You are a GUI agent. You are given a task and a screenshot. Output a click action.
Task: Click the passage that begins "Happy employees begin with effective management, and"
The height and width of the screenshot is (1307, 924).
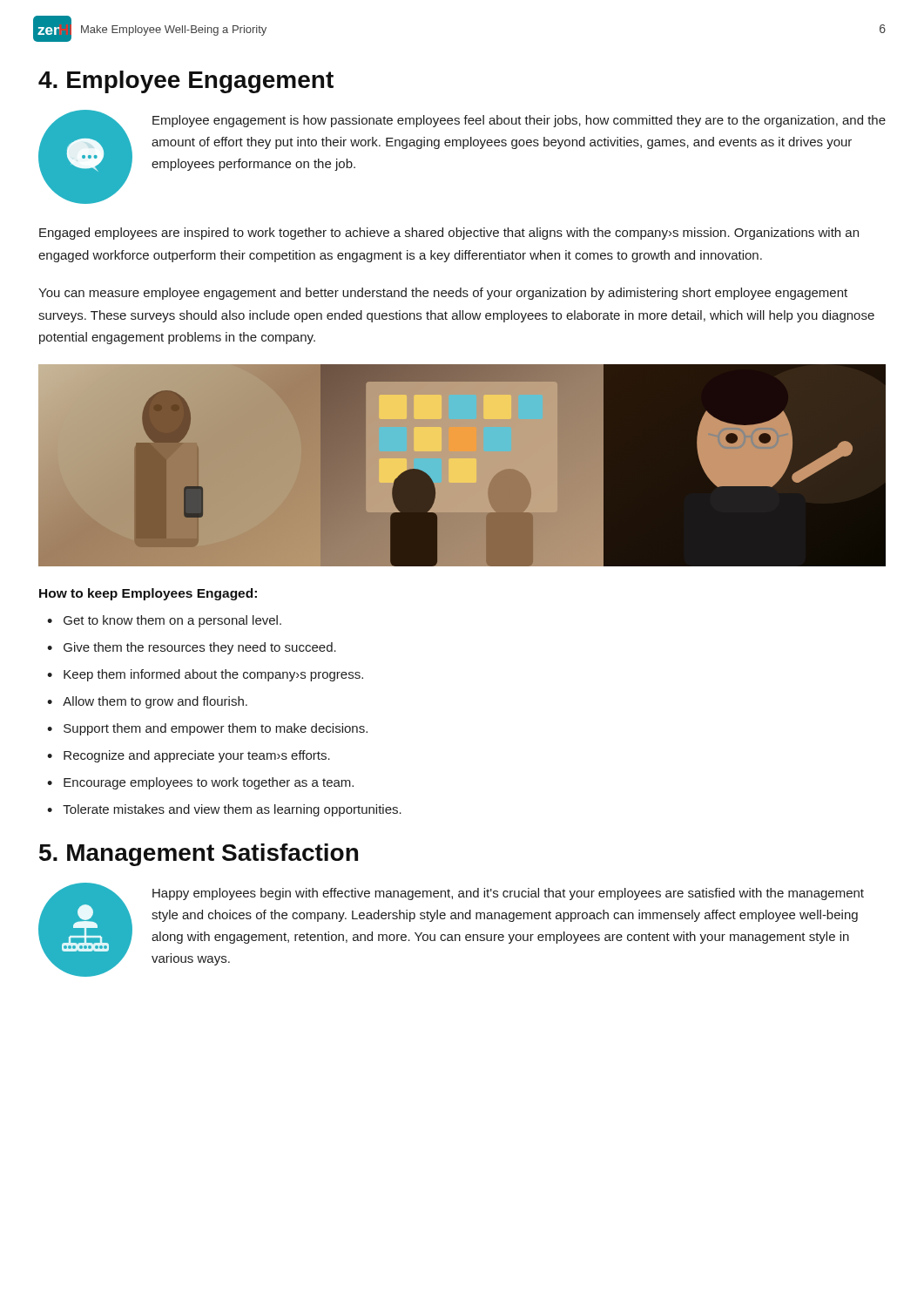click(508, 925)
